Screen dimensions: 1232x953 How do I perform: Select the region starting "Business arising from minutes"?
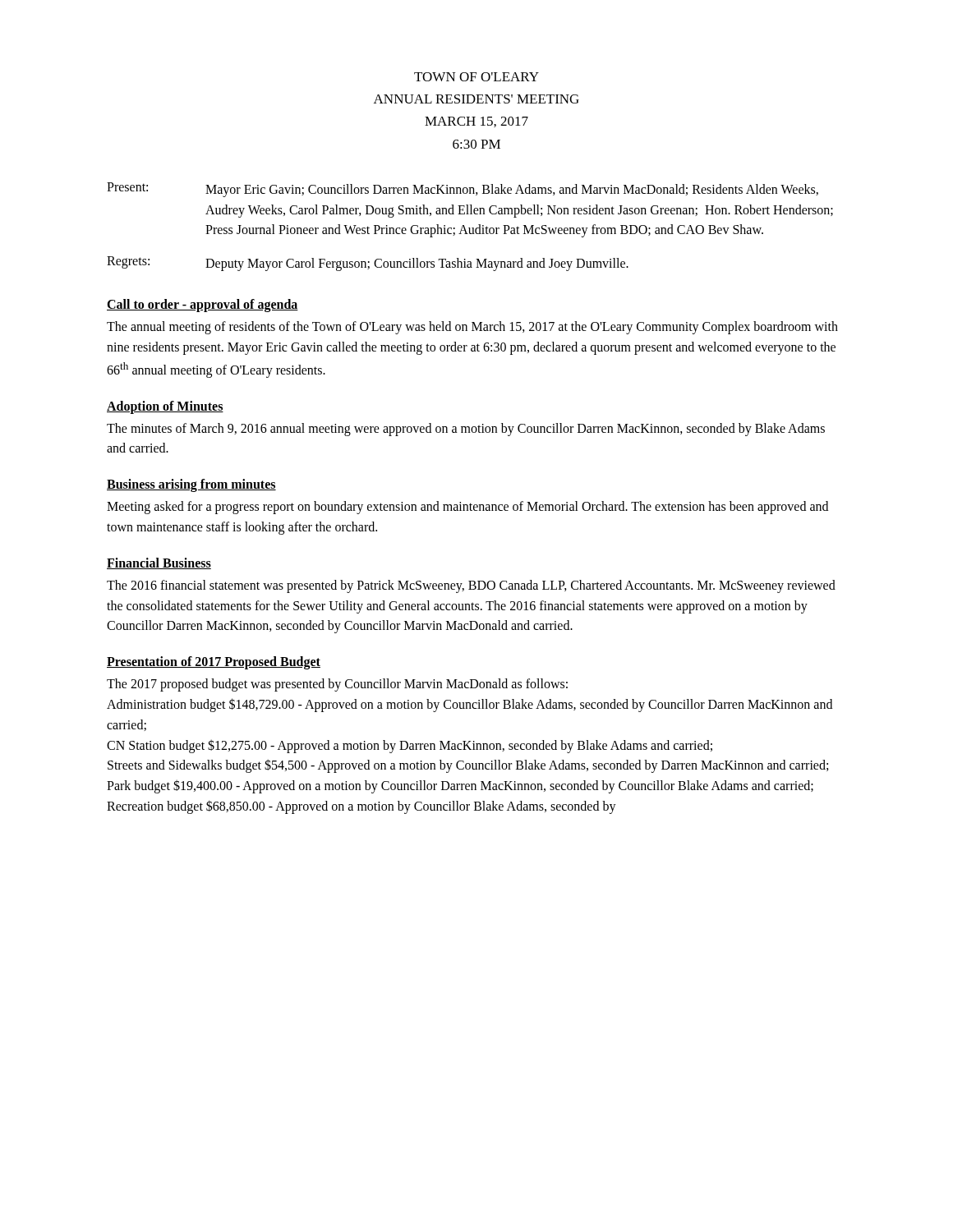(191, 484)
